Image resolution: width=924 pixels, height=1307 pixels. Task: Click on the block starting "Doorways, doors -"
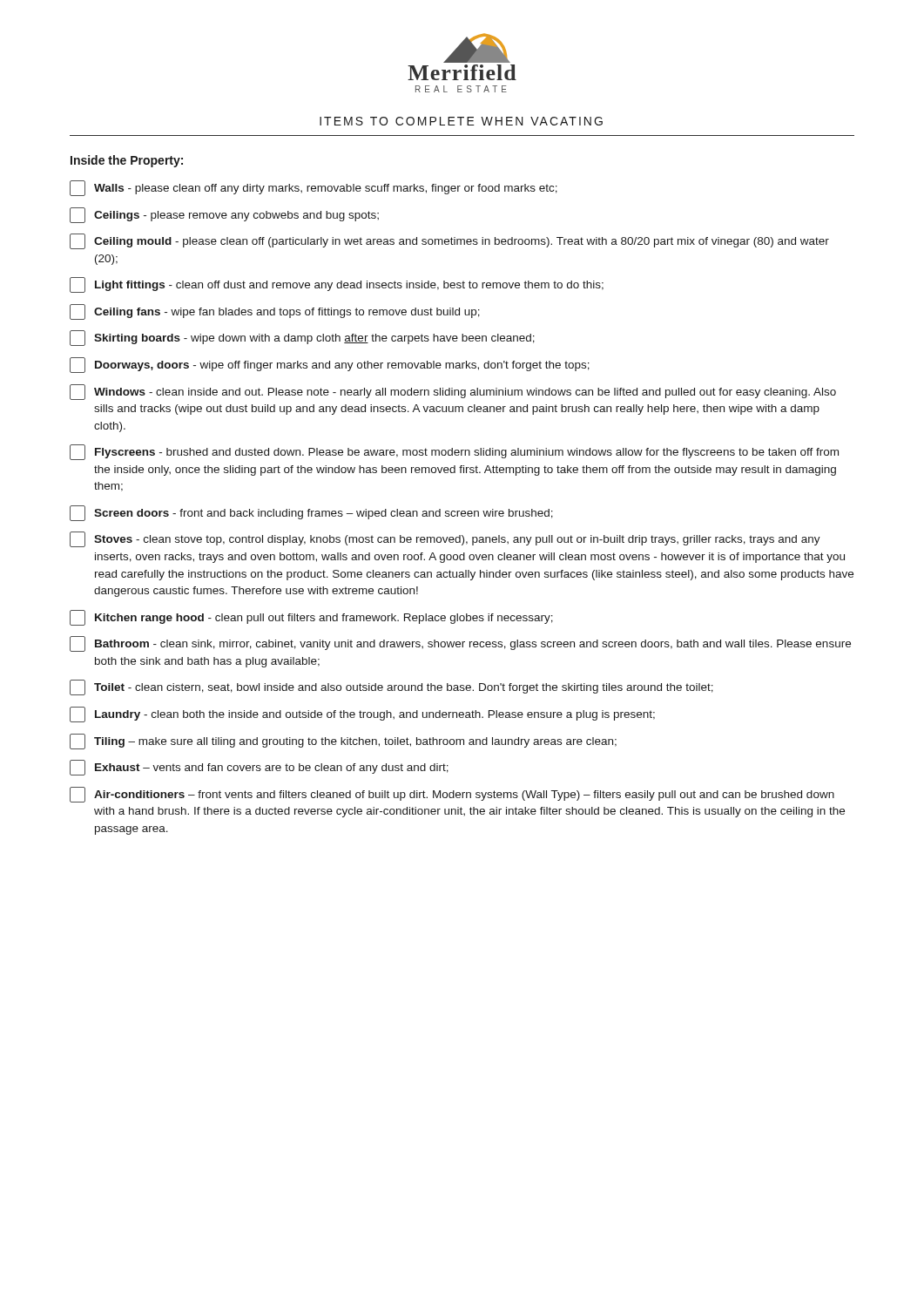coord(462,365)
